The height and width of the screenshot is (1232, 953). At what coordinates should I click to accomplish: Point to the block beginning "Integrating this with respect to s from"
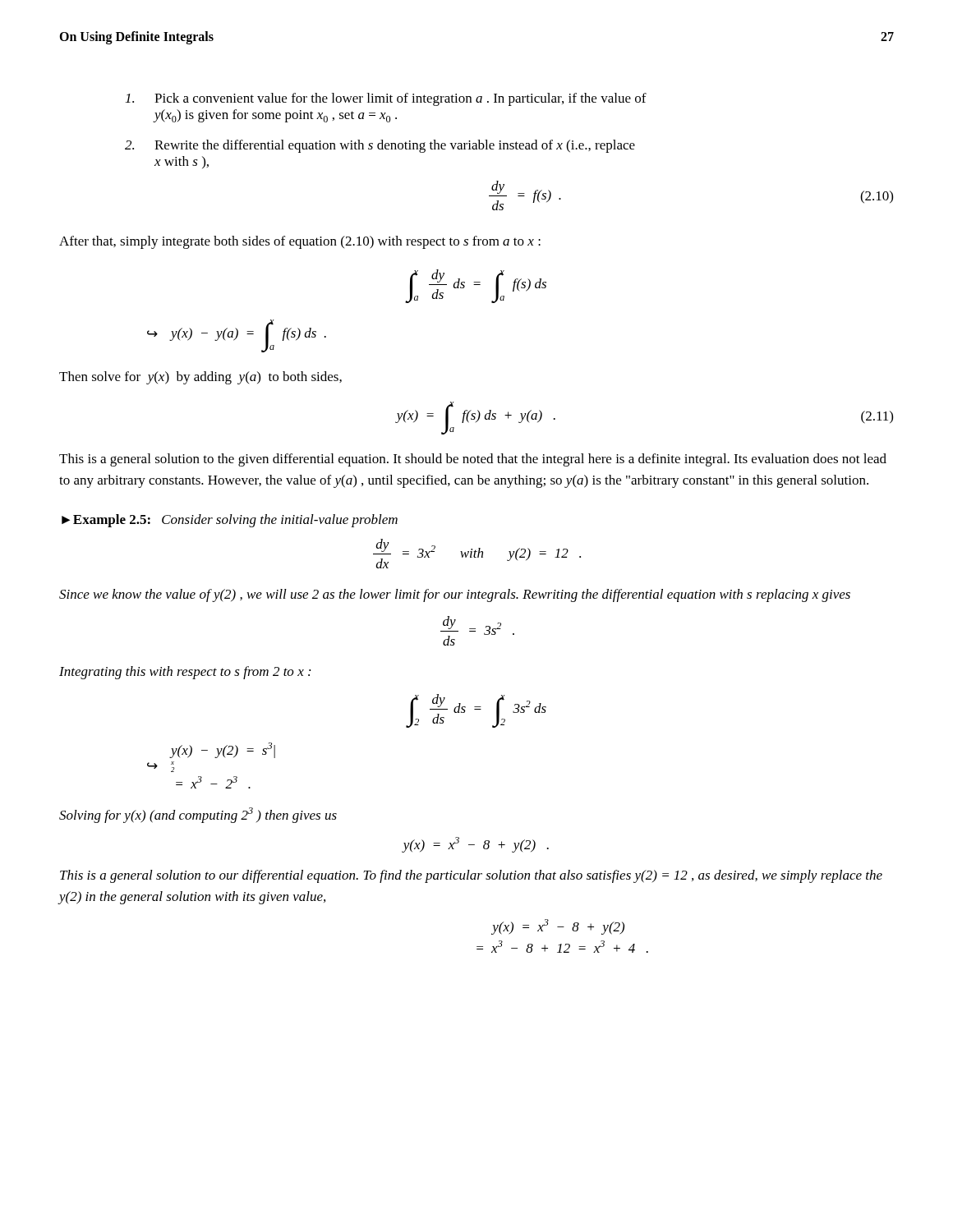186,672
